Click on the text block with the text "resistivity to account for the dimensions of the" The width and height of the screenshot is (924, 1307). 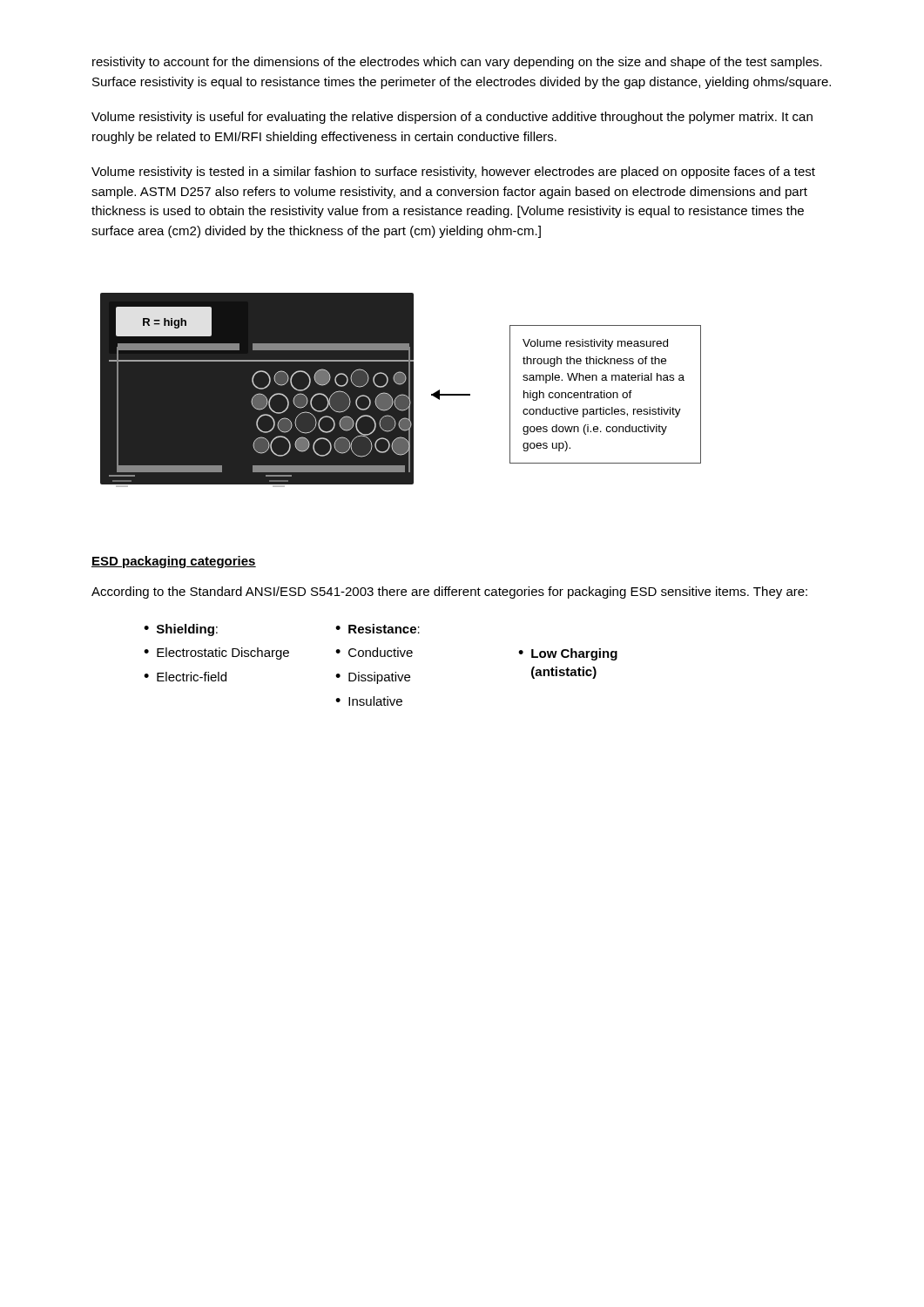coord(462,71)
